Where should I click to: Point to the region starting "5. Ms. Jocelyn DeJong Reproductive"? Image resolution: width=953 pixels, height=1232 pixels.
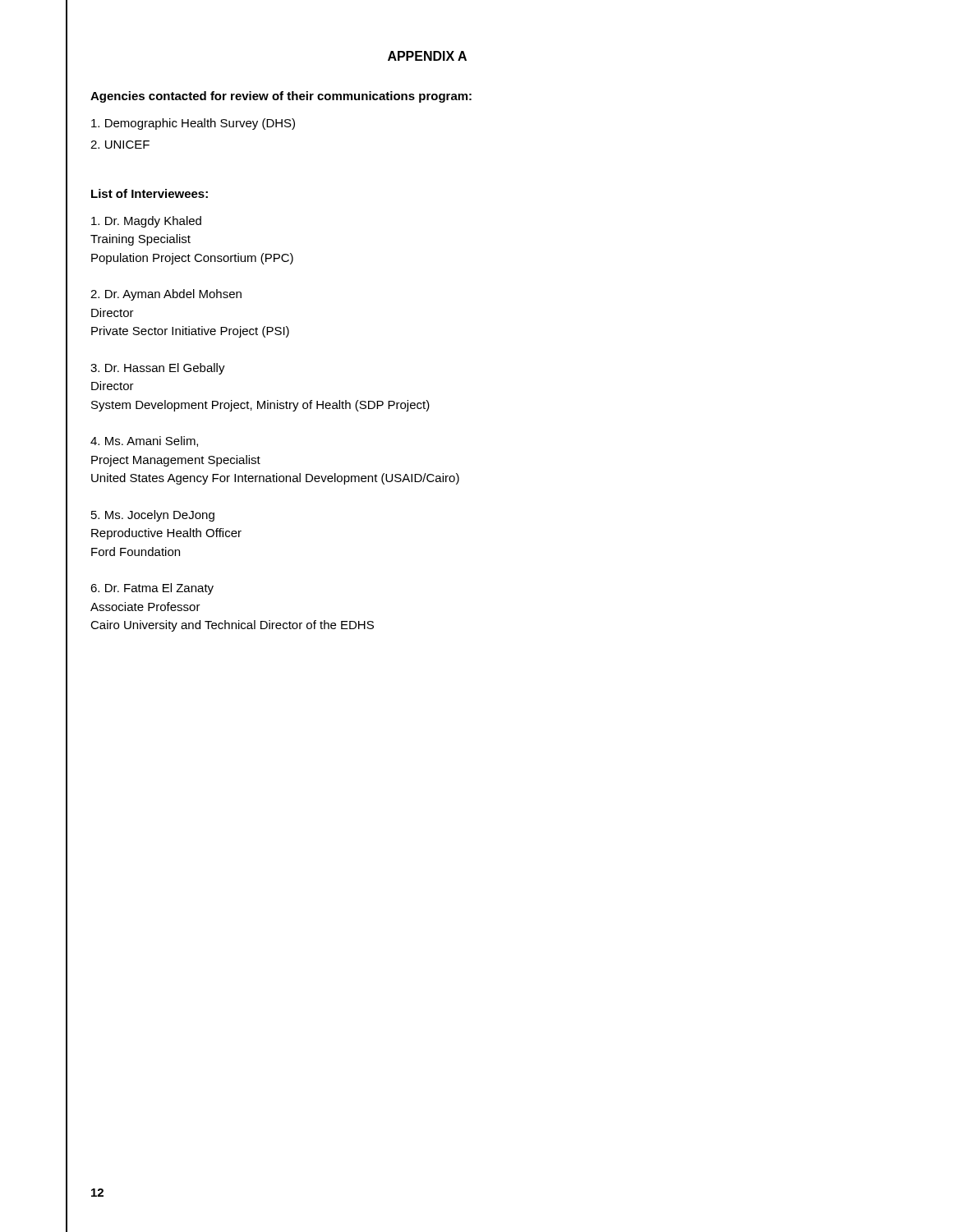(x=166, y=533)
